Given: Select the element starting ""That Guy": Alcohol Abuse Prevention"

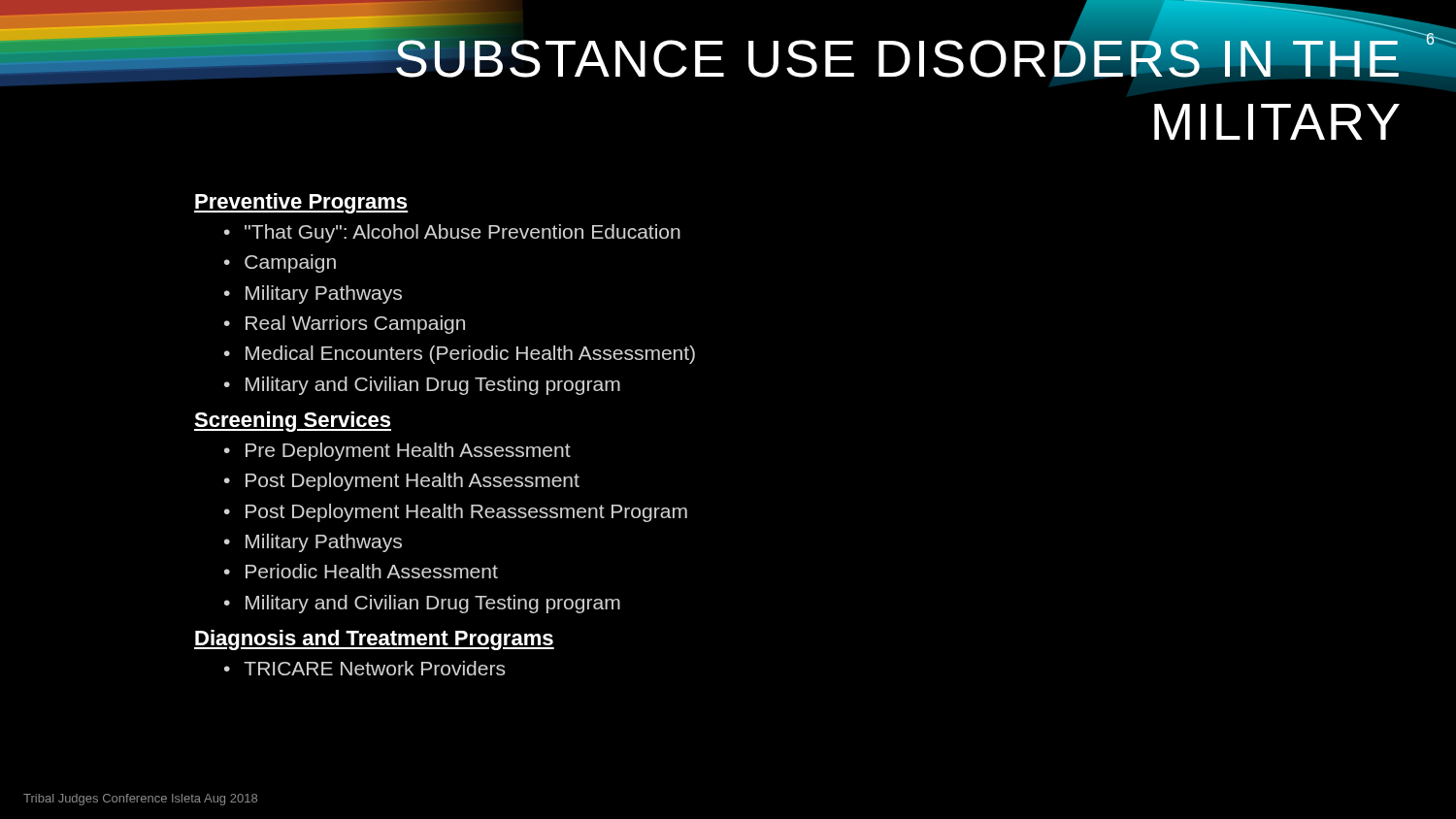Looking at the screenshot, I should [463, 231].
